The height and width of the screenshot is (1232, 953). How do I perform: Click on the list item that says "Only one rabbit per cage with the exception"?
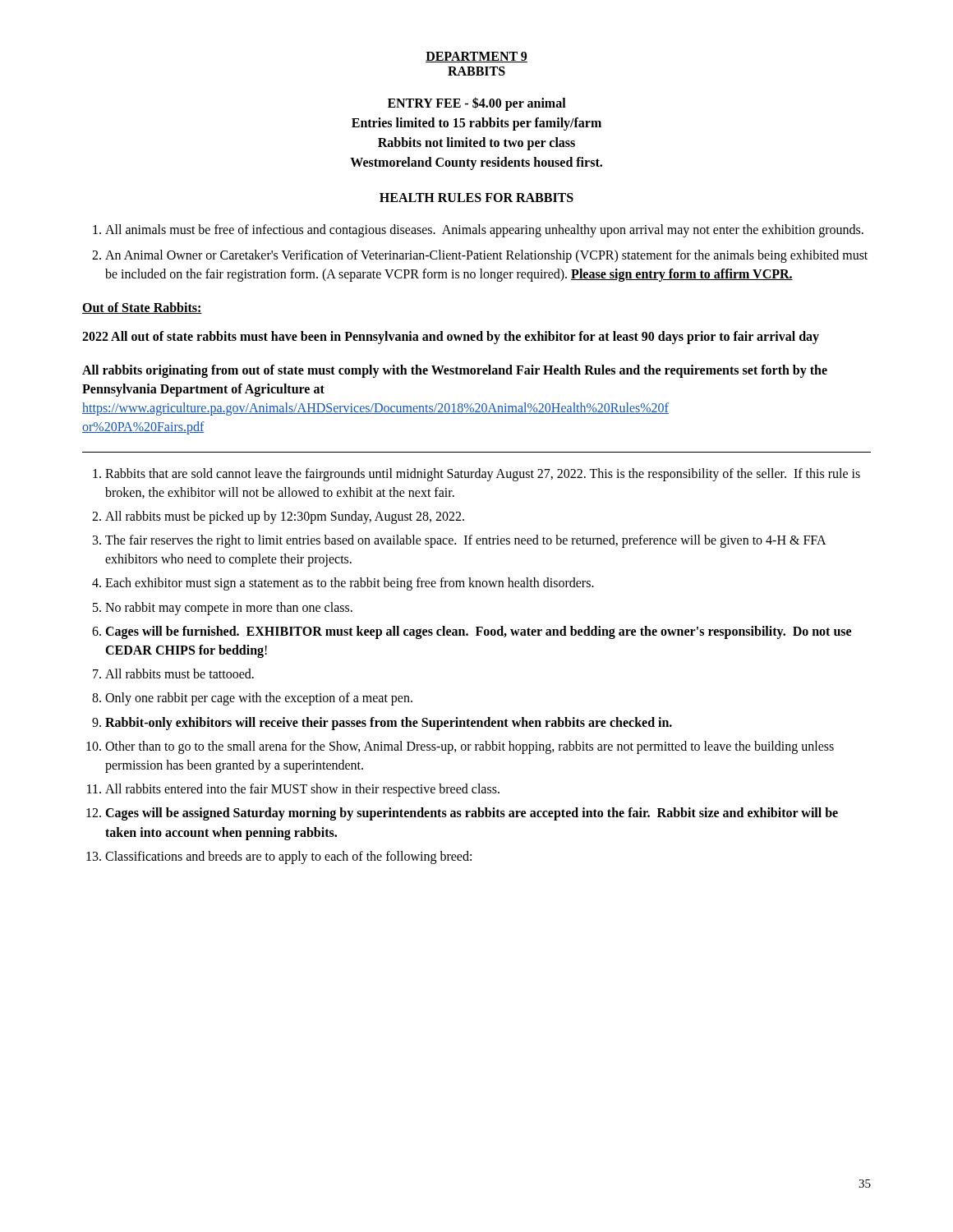click(x=259, y=698)
